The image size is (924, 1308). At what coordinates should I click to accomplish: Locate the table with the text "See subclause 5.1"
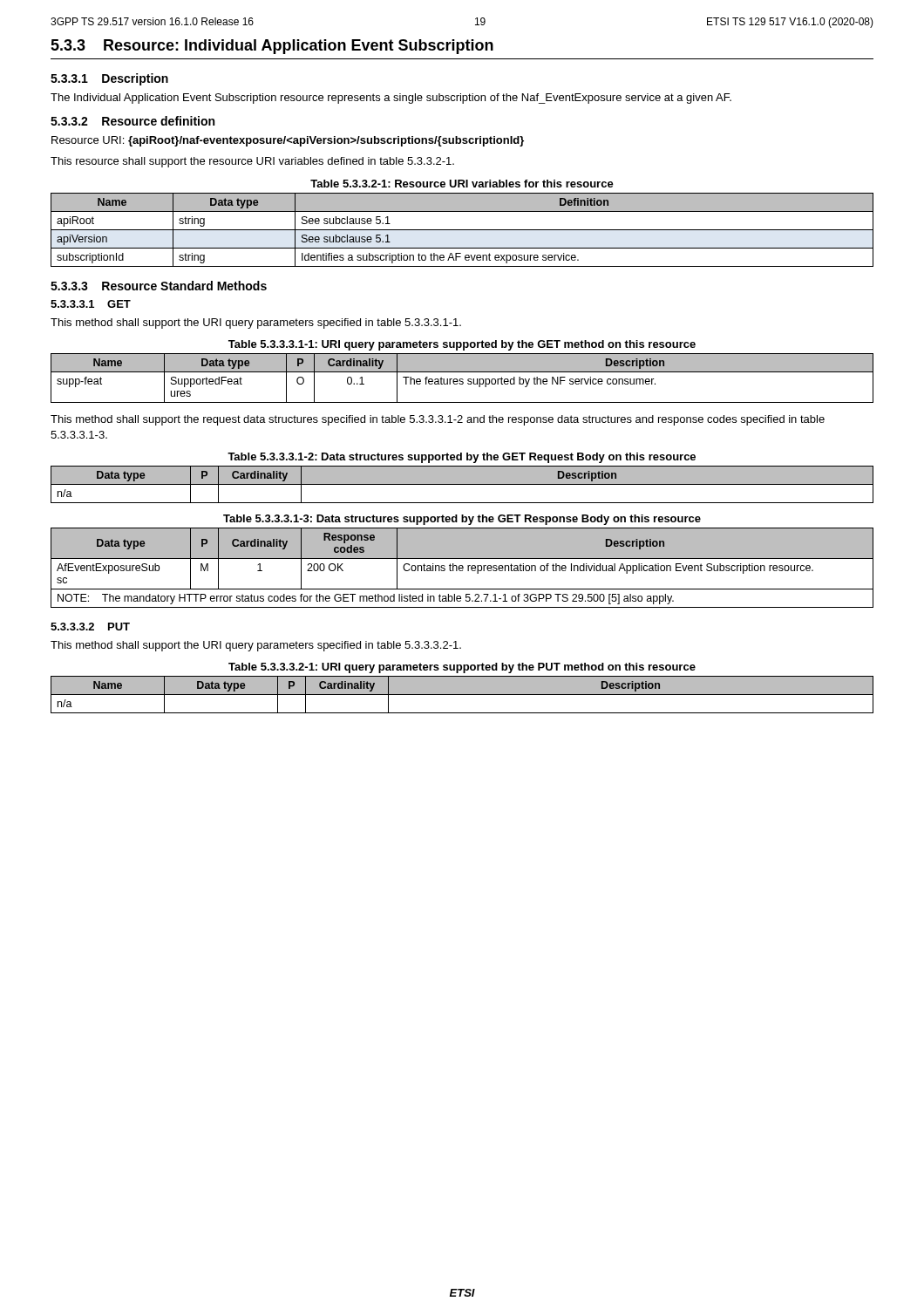coord(462,229)
